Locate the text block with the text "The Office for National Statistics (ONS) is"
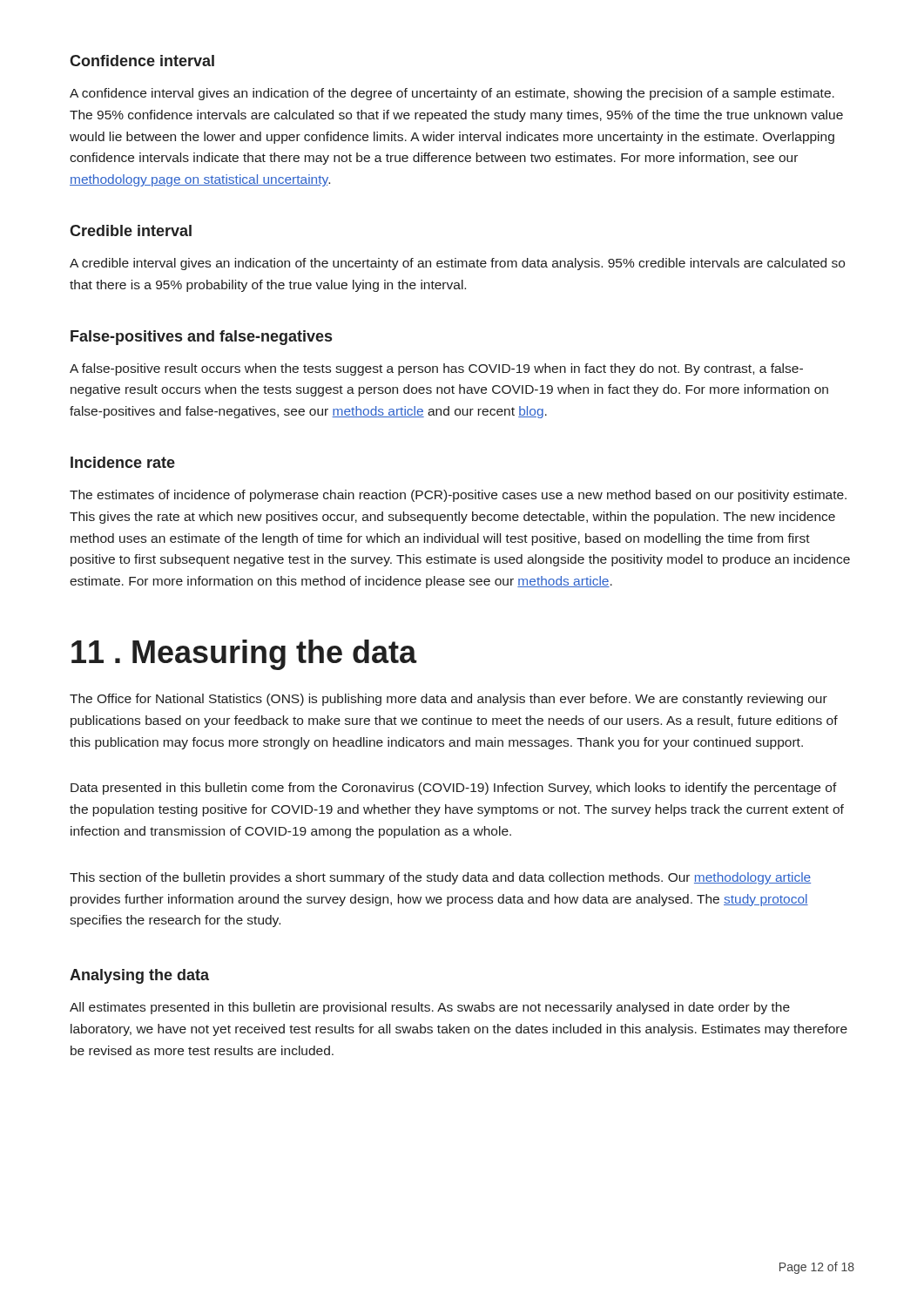The width and height of the screenshot is (924, 1307). pyautogui.click(x=453, y=720)
